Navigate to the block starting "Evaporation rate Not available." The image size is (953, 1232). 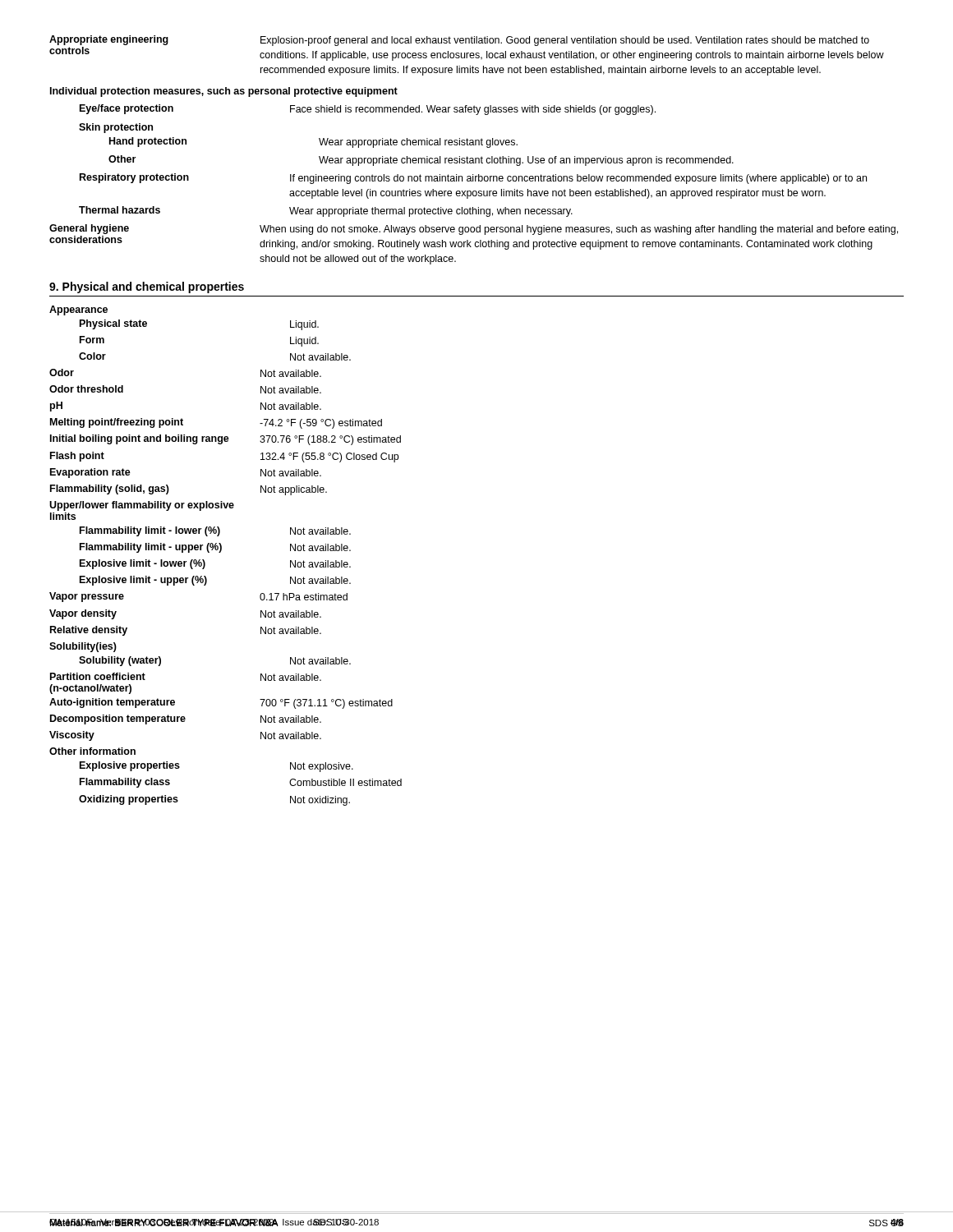coord(89,473)
